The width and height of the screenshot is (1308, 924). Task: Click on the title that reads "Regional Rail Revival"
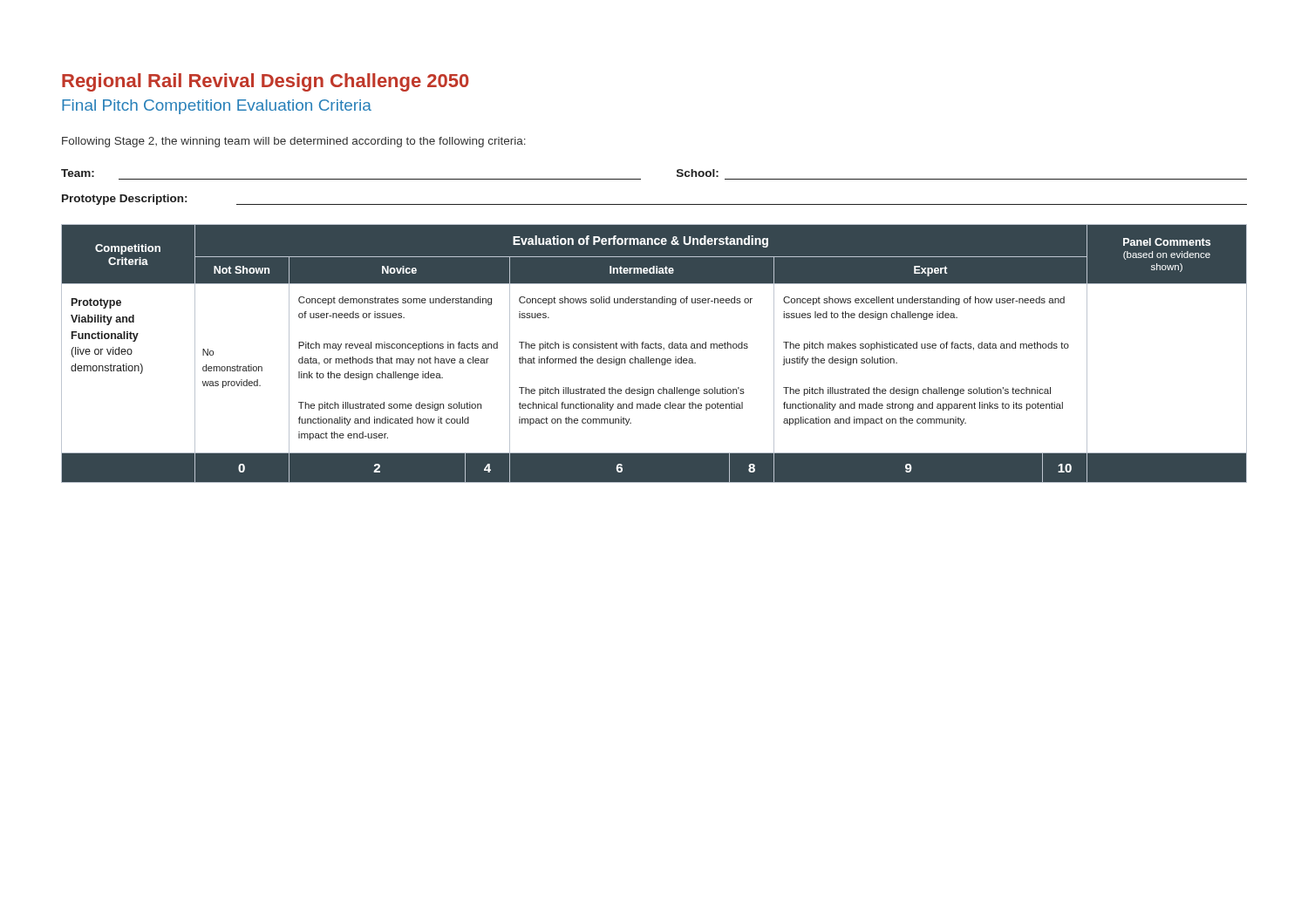pyautogui.click(x=265, y=81)
